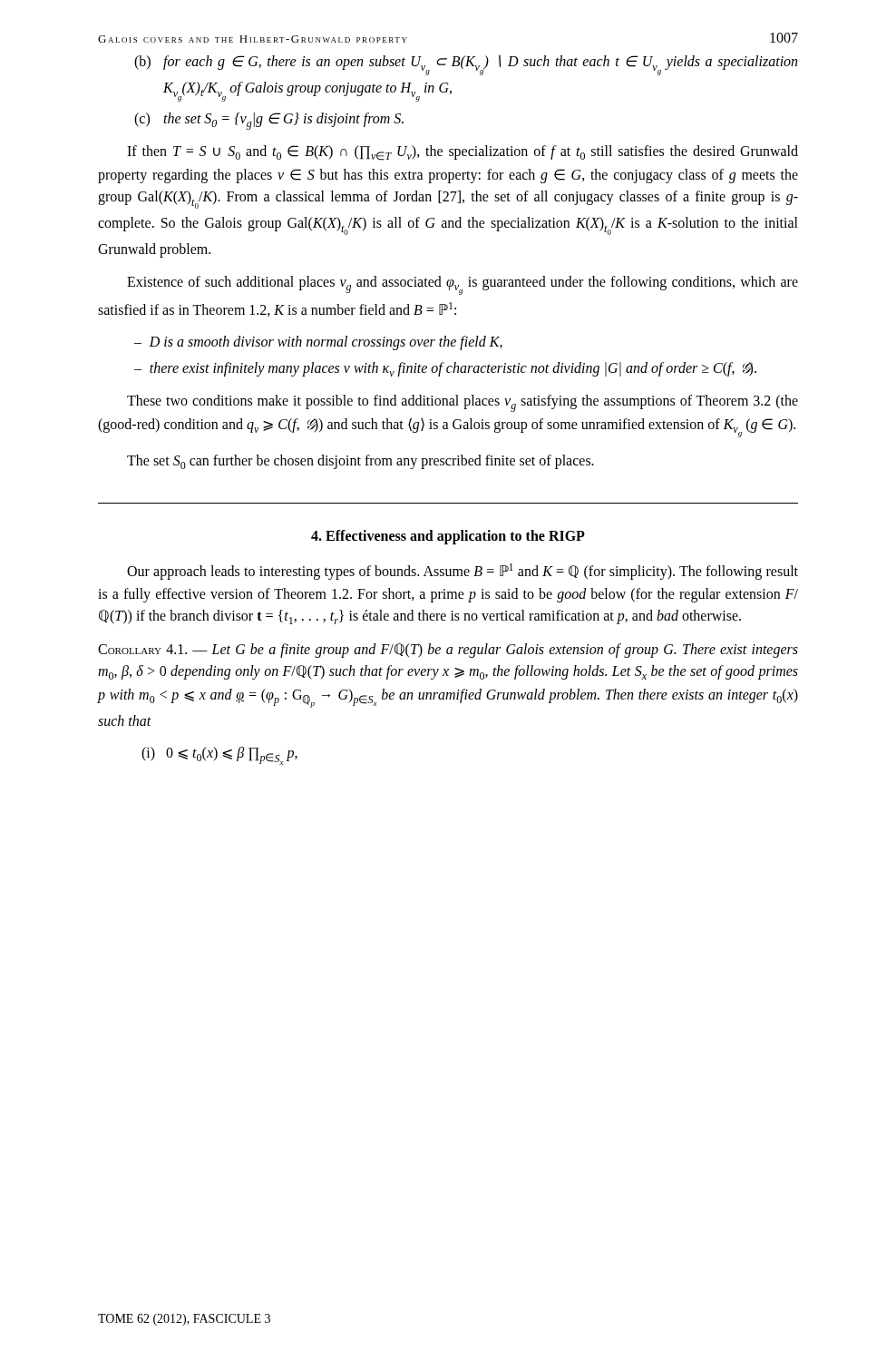Navigate to the region starting "– D is"
This screenshot has width=896, height=1361.
tap(319, 342)
